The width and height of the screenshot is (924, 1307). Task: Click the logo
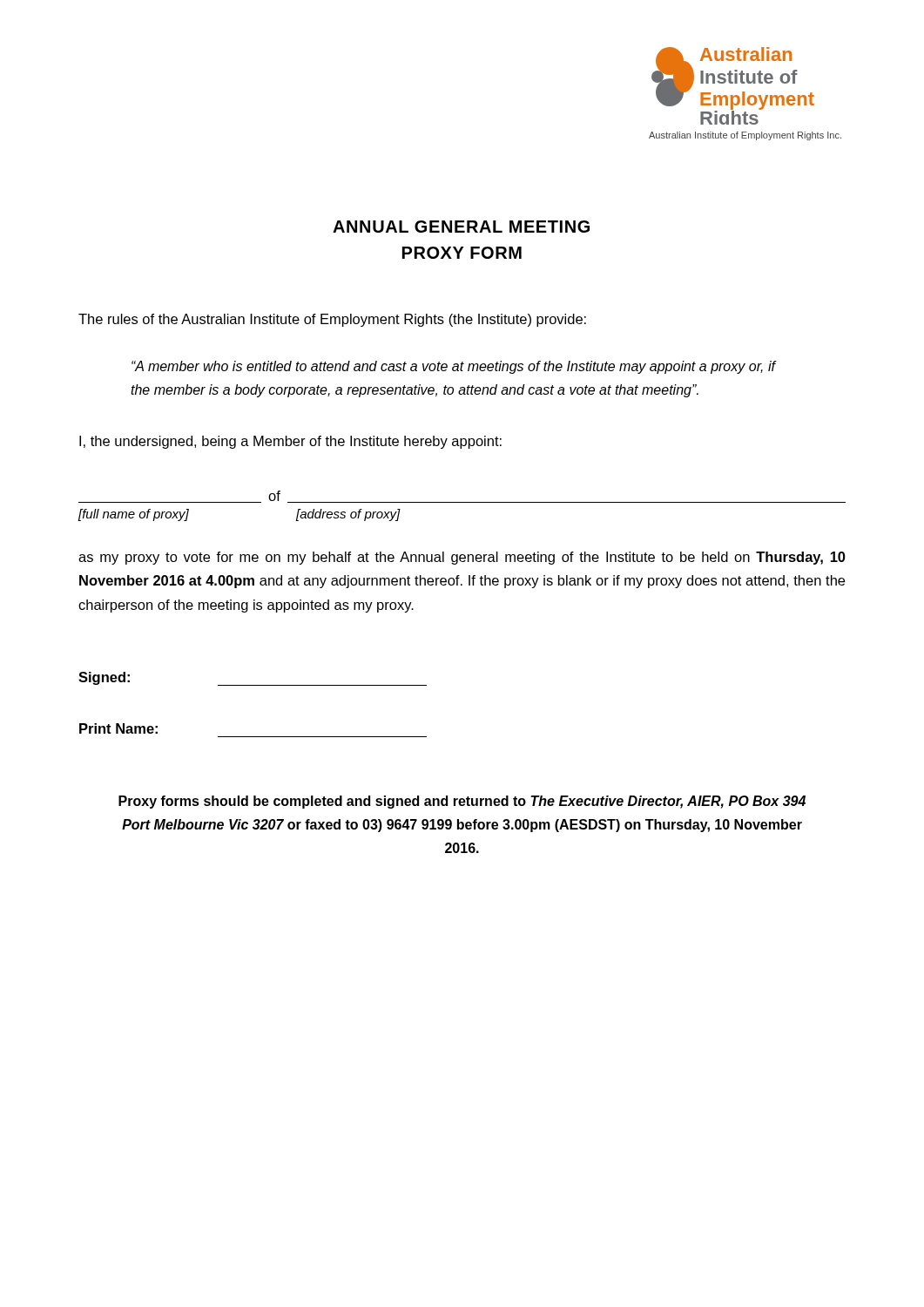[x=745, y=91]
